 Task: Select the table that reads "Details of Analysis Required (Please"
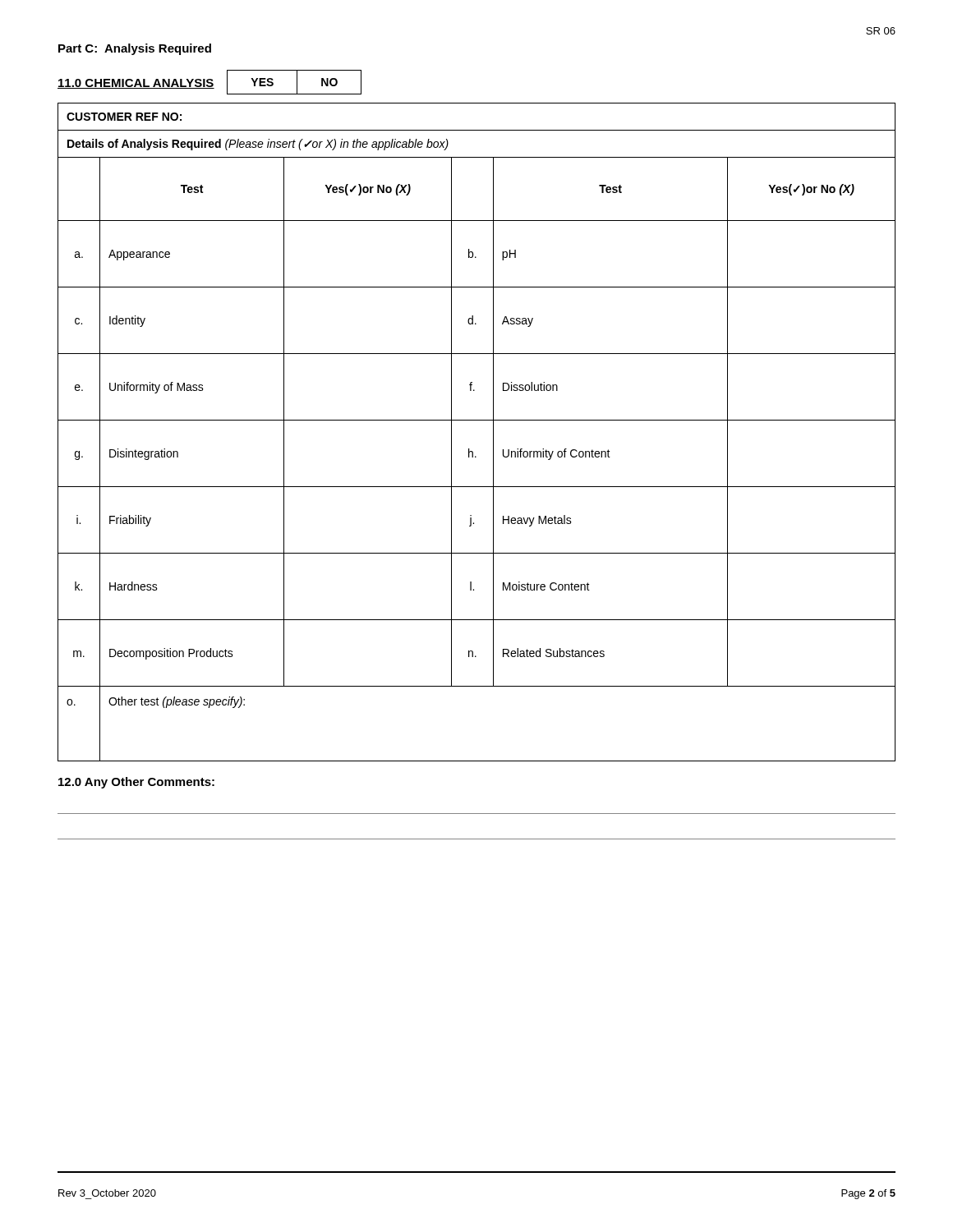pyautogui.click(x=476, y=432)
